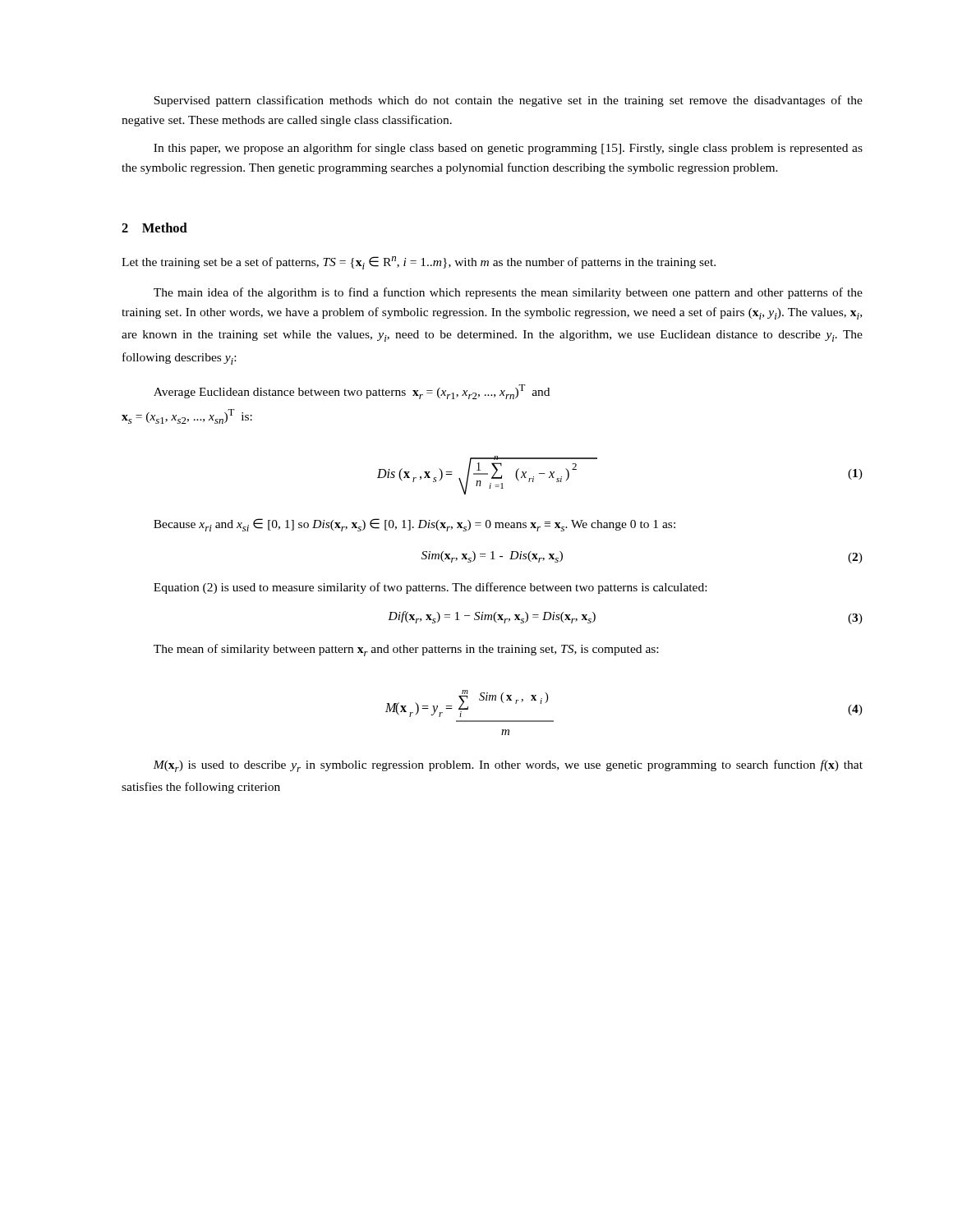Viewport: 953px width, 1232px height.
Task: Navigate to the passage starting "Equation (2) is used to measure"
Action: tap(492, 588)
